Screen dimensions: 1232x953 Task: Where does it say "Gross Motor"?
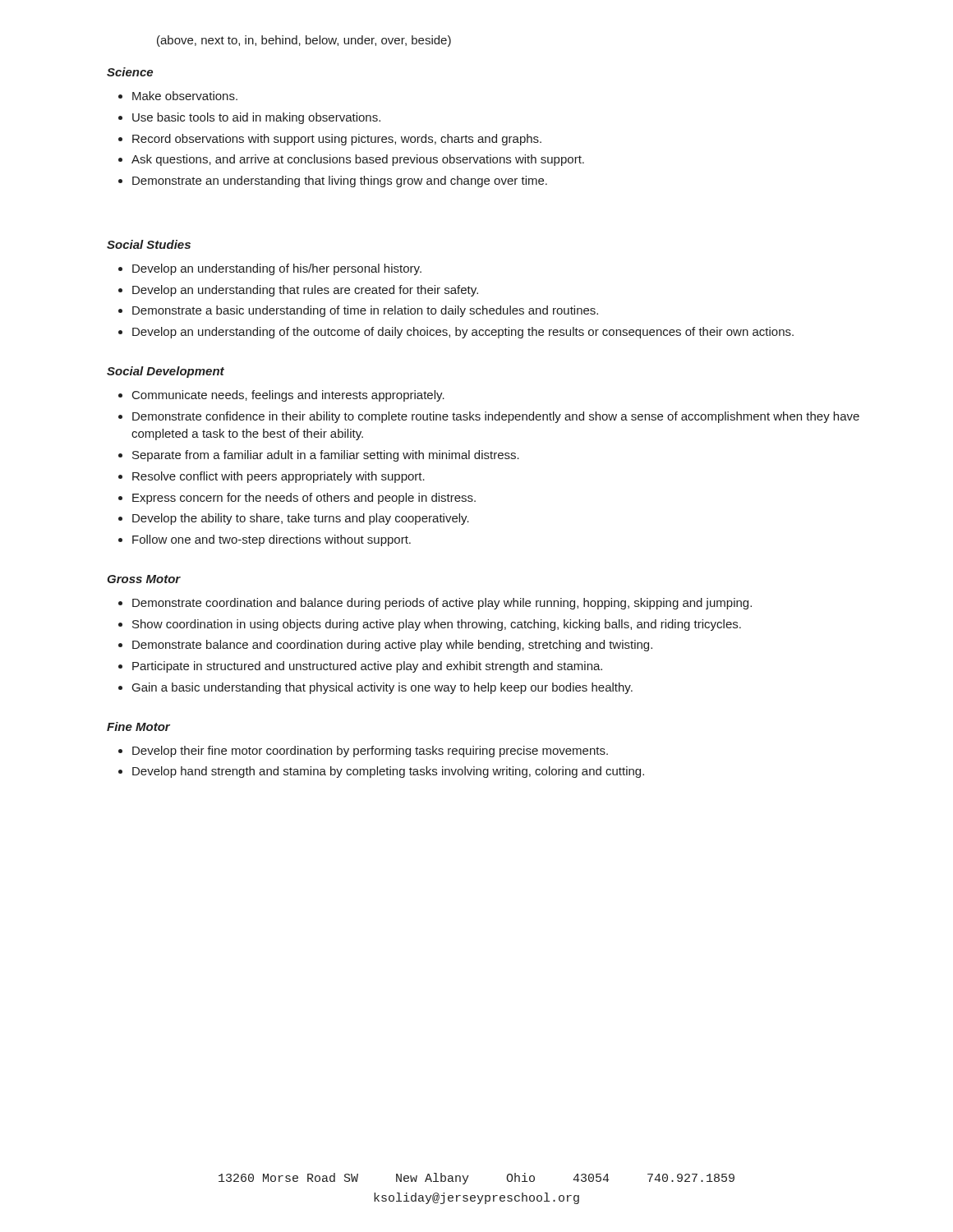tap(143, 578)
